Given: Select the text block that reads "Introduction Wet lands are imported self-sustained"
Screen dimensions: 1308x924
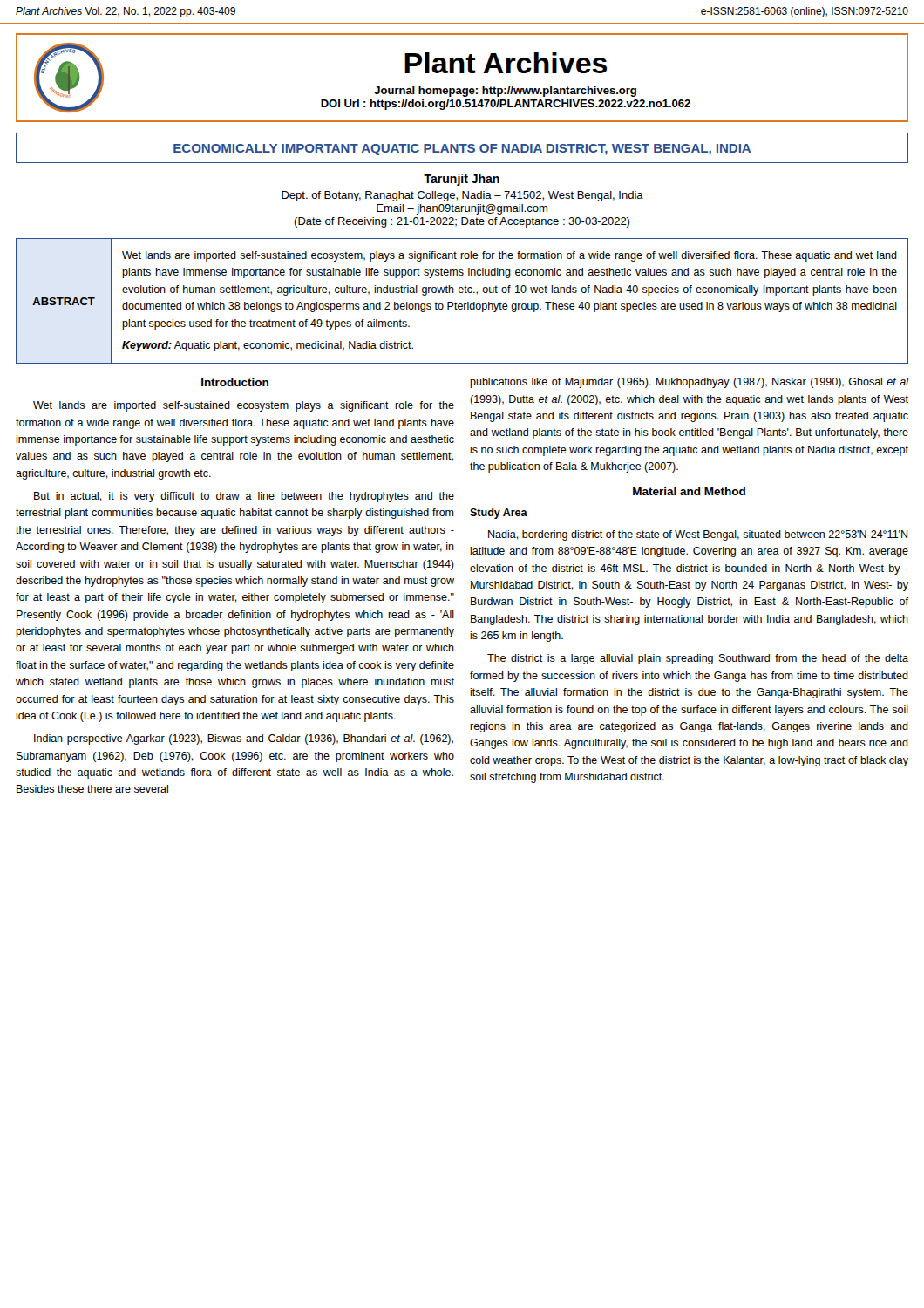Looking at the screenshot, I should 235,586.
